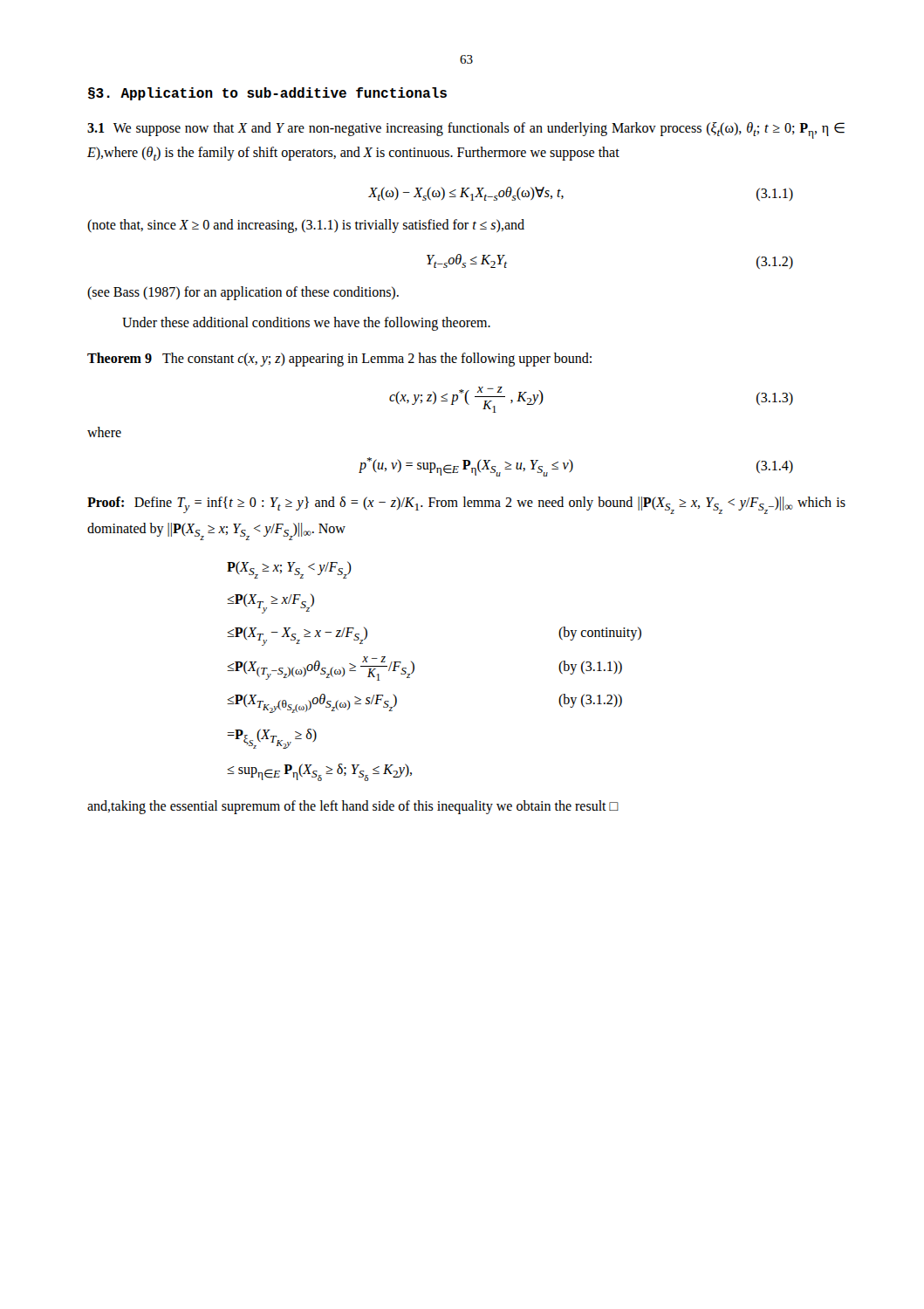This screenshot has width=924, height=1309.
Task: Select the region starting "(see Bass (1987) for an"
Action: coord(243,292)
